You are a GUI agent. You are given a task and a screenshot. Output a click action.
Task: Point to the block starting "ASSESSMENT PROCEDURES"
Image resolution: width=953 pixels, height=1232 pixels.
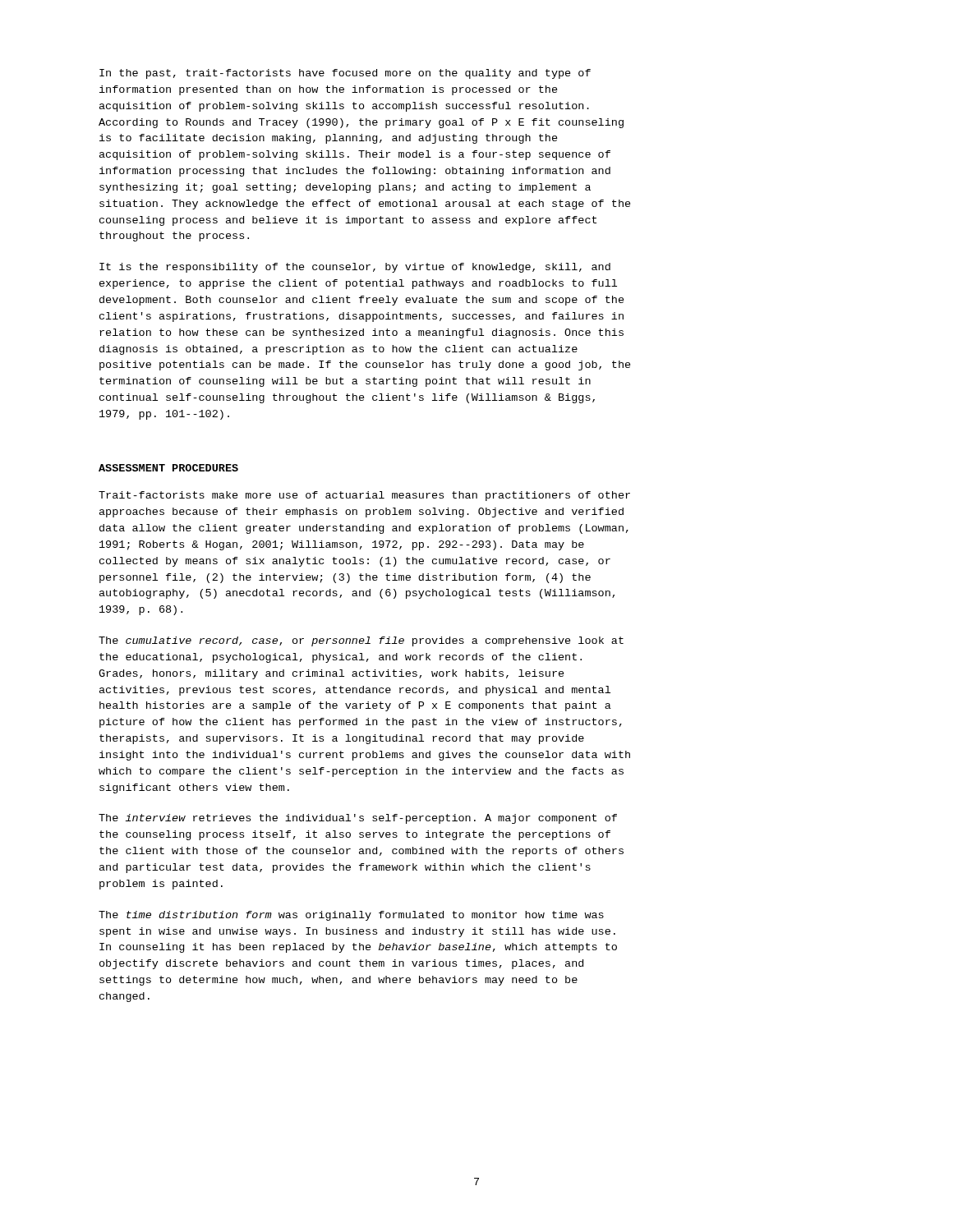click(x=168, y=468)
